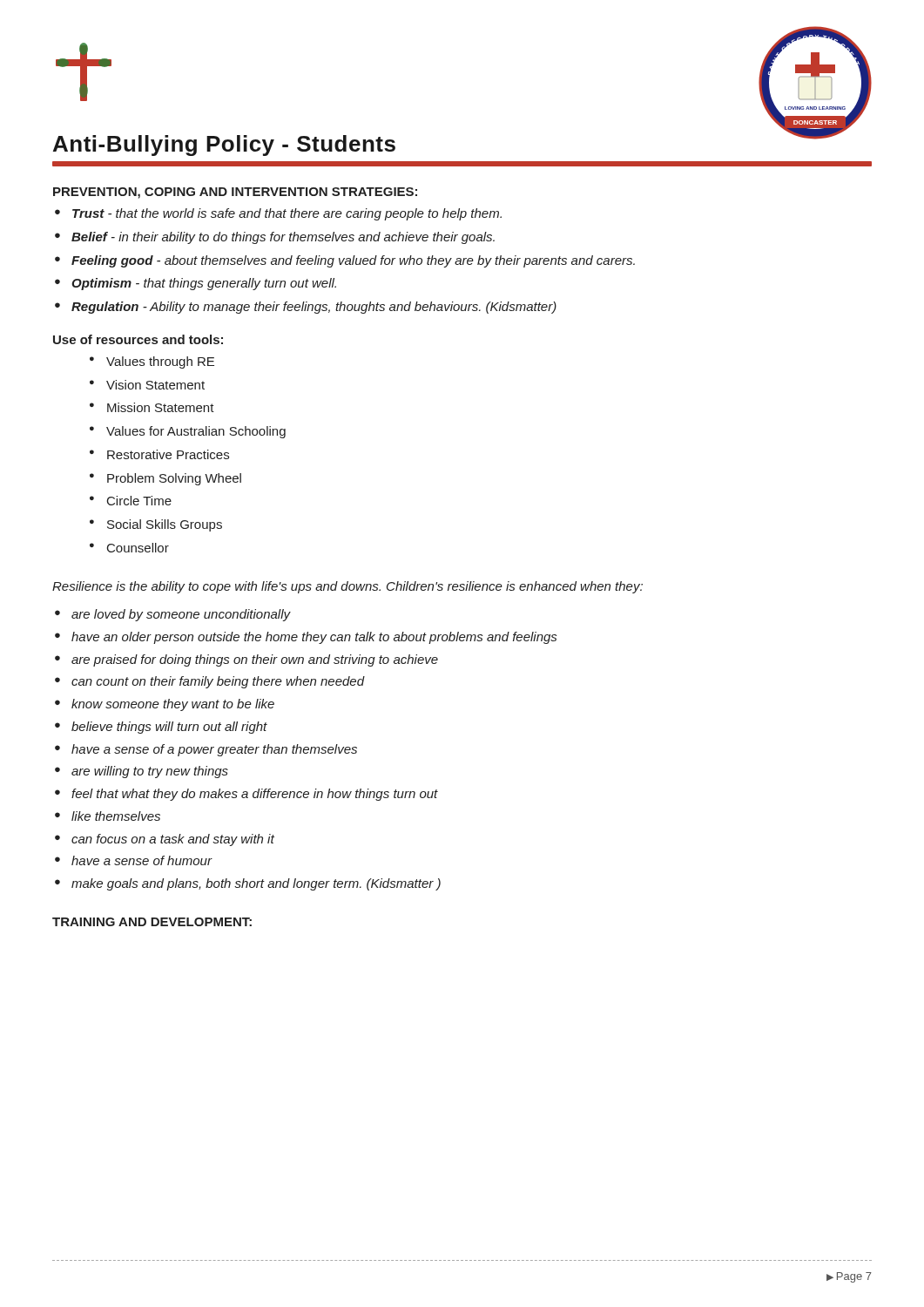This screenshot has width=924, height=1307.
Task: Select the list item containing "Values for Australian Schooling"
Action: coord(196,431)
